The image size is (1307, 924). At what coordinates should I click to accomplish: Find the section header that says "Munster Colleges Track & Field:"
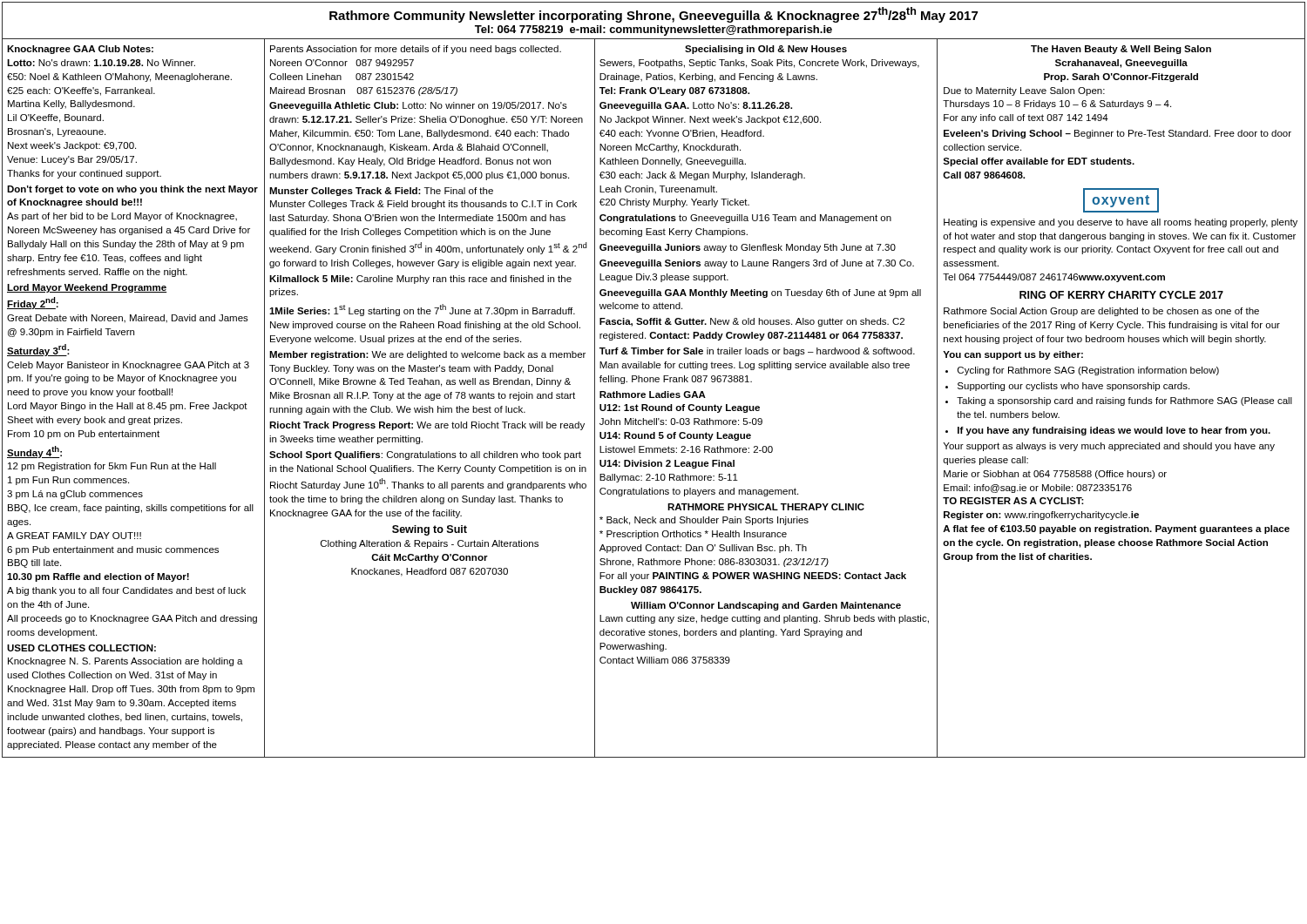[x=381, y=190]
